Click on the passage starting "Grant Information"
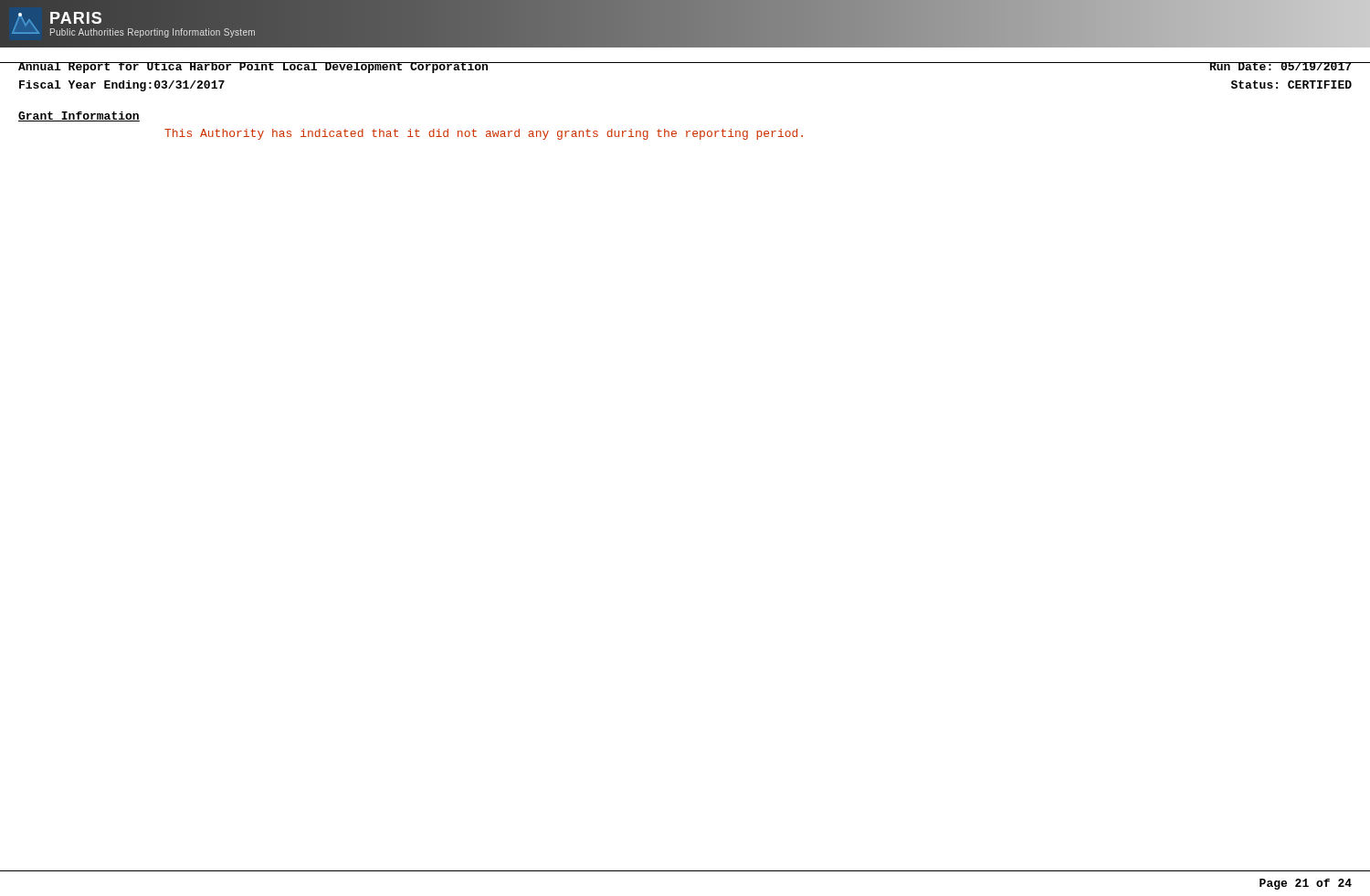Screen dimensions: 896x1370 pos(79,116)
